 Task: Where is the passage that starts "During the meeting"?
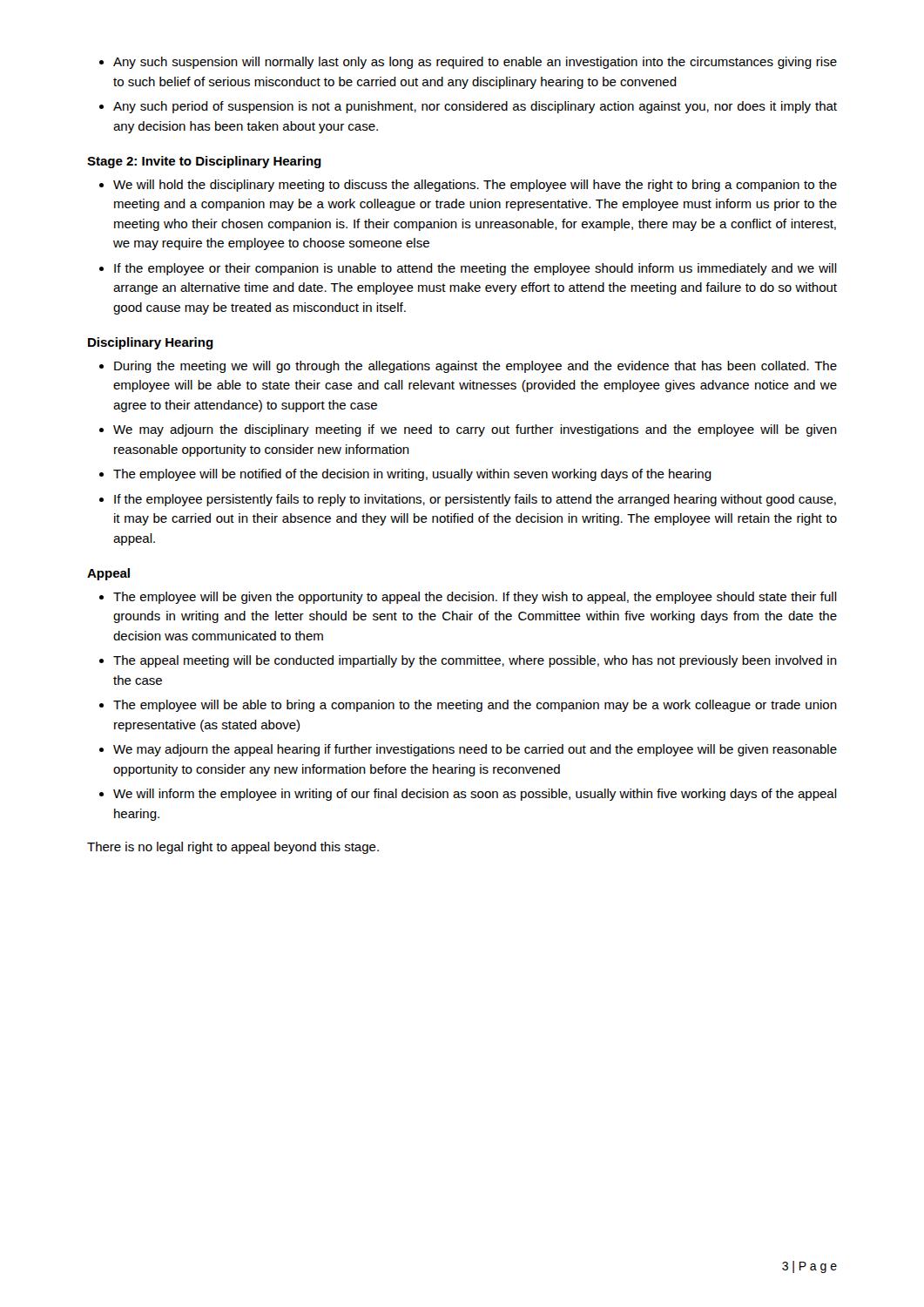tap(475, 385)
